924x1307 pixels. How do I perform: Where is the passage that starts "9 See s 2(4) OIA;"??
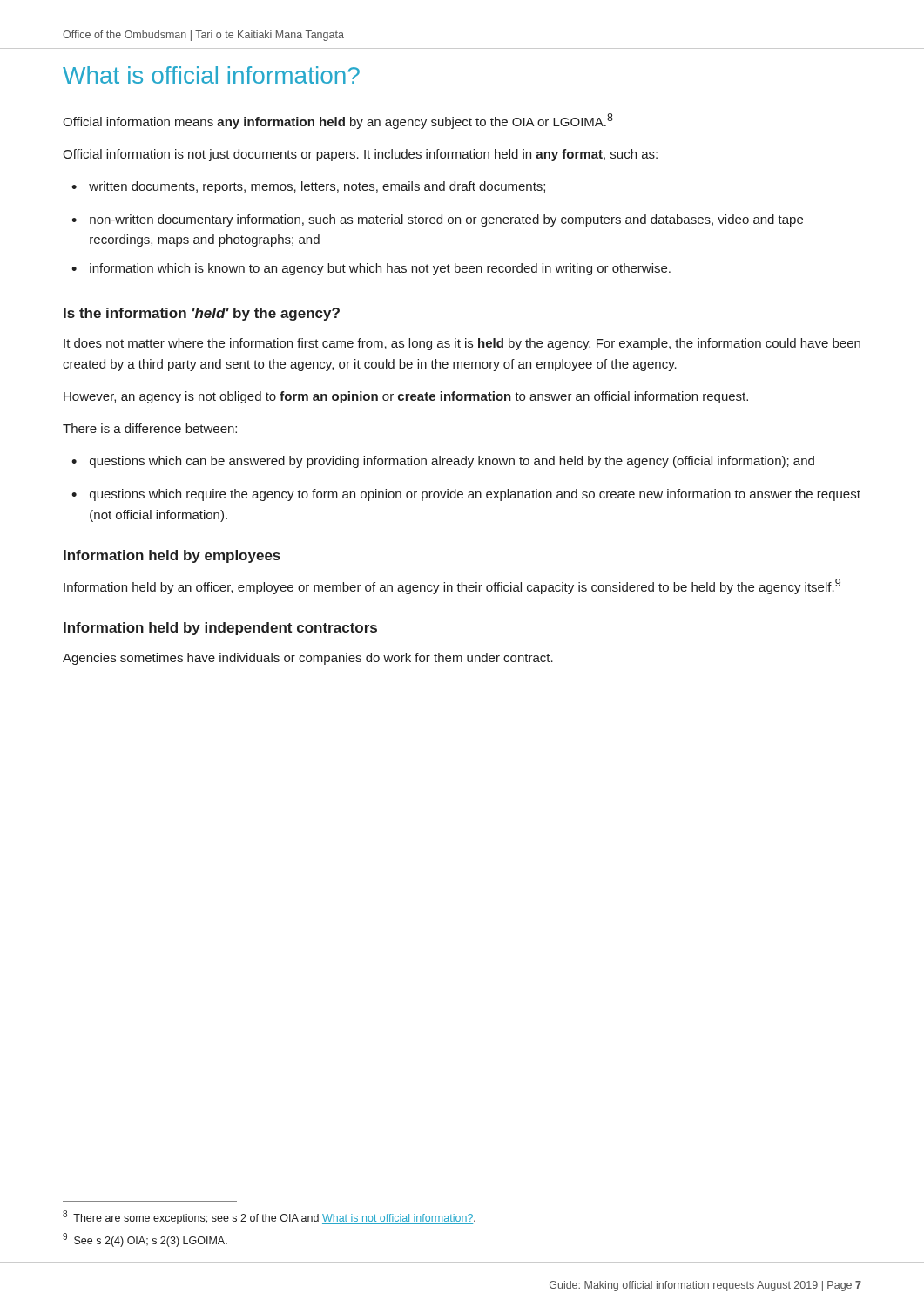[145, 1239]
